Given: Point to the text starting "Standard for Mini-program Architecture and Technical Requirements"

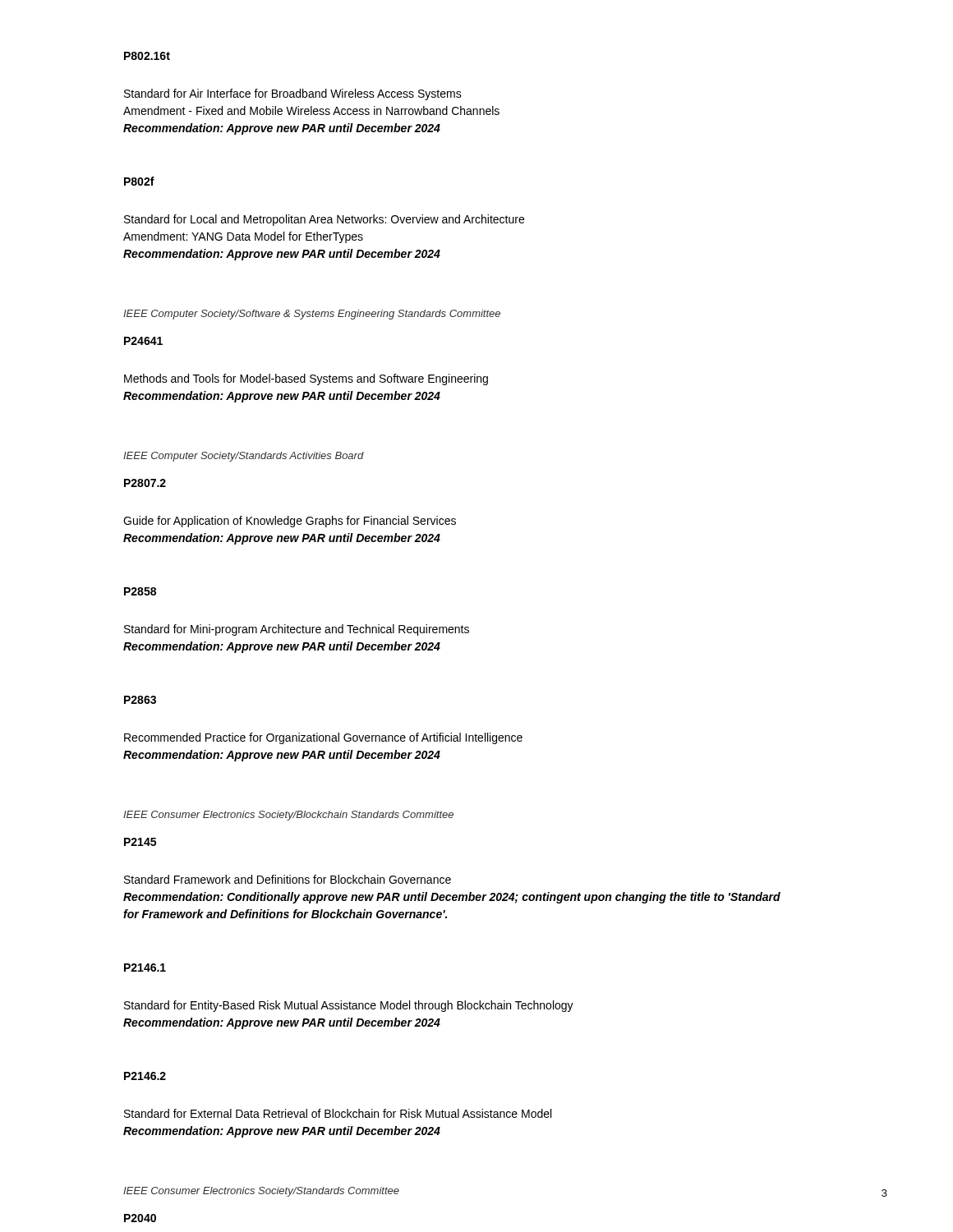Looking at the screenshot, I should tap(460, 638).
